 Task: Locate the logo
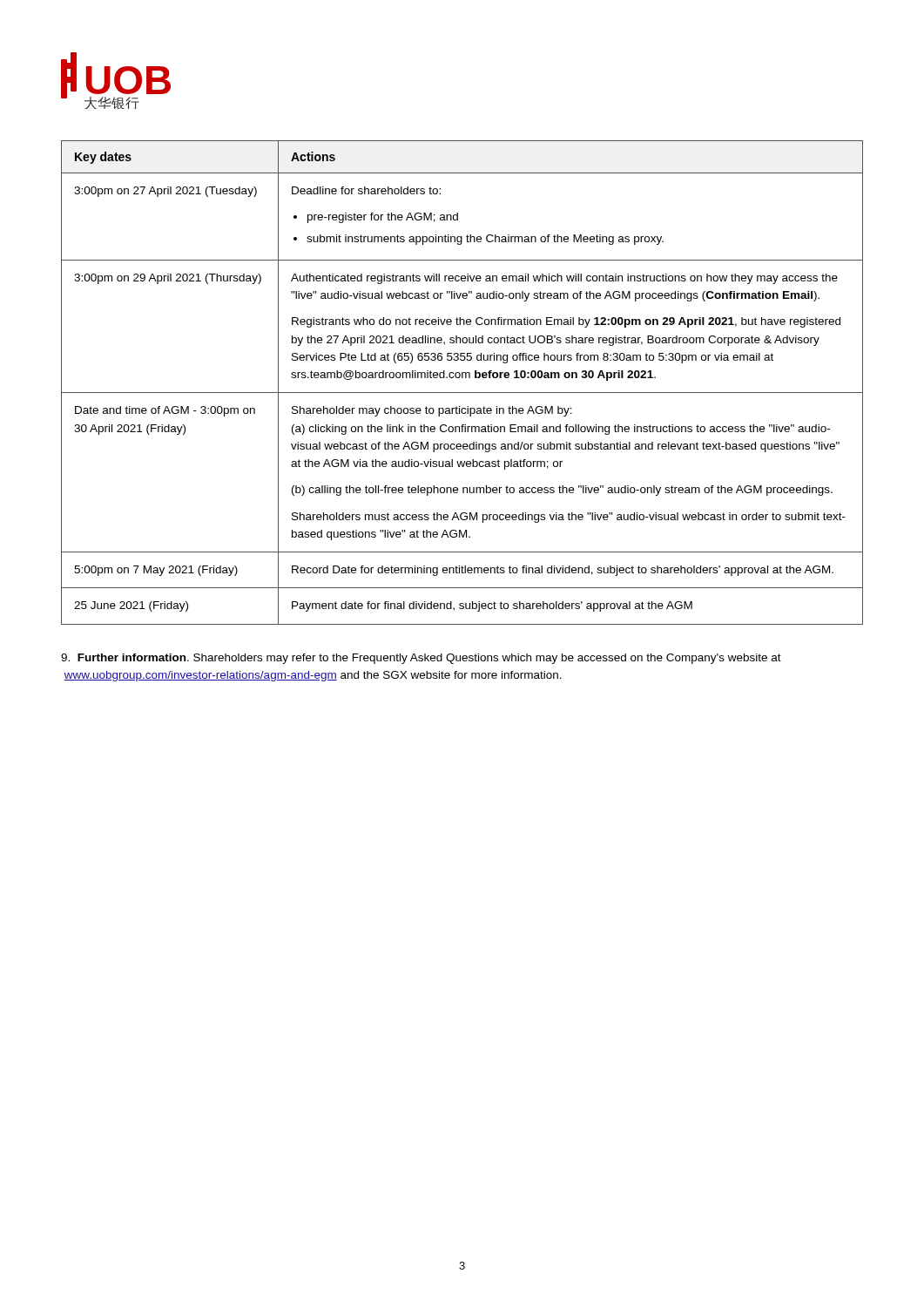tap(462, 81)
